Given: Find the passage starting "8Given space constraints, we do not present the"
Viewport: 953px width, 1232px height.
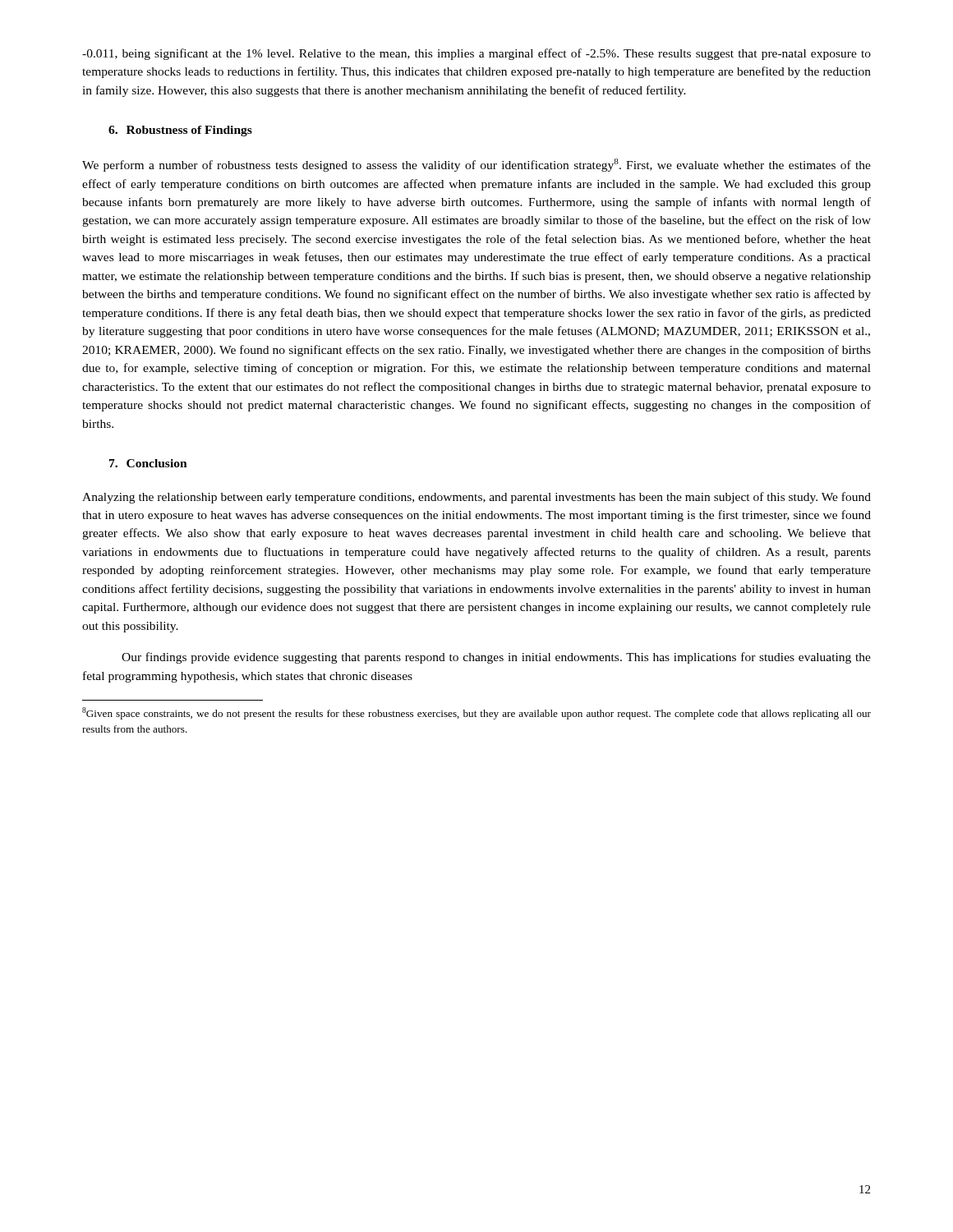Looking at the screenshot, I should (x=476, y=721).
